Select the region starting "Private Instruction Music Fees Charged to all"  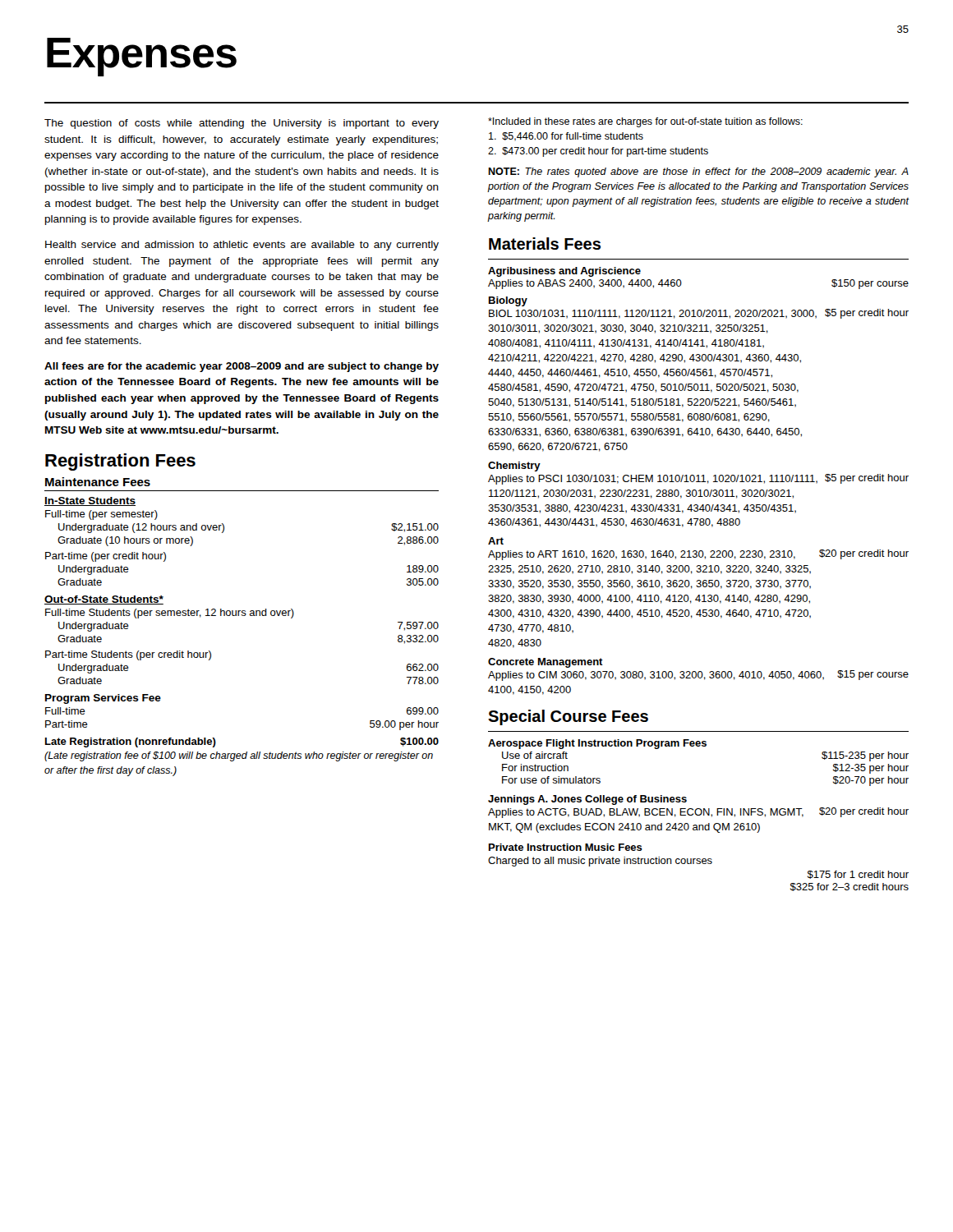pyautogui.click(x=698, y=867)
